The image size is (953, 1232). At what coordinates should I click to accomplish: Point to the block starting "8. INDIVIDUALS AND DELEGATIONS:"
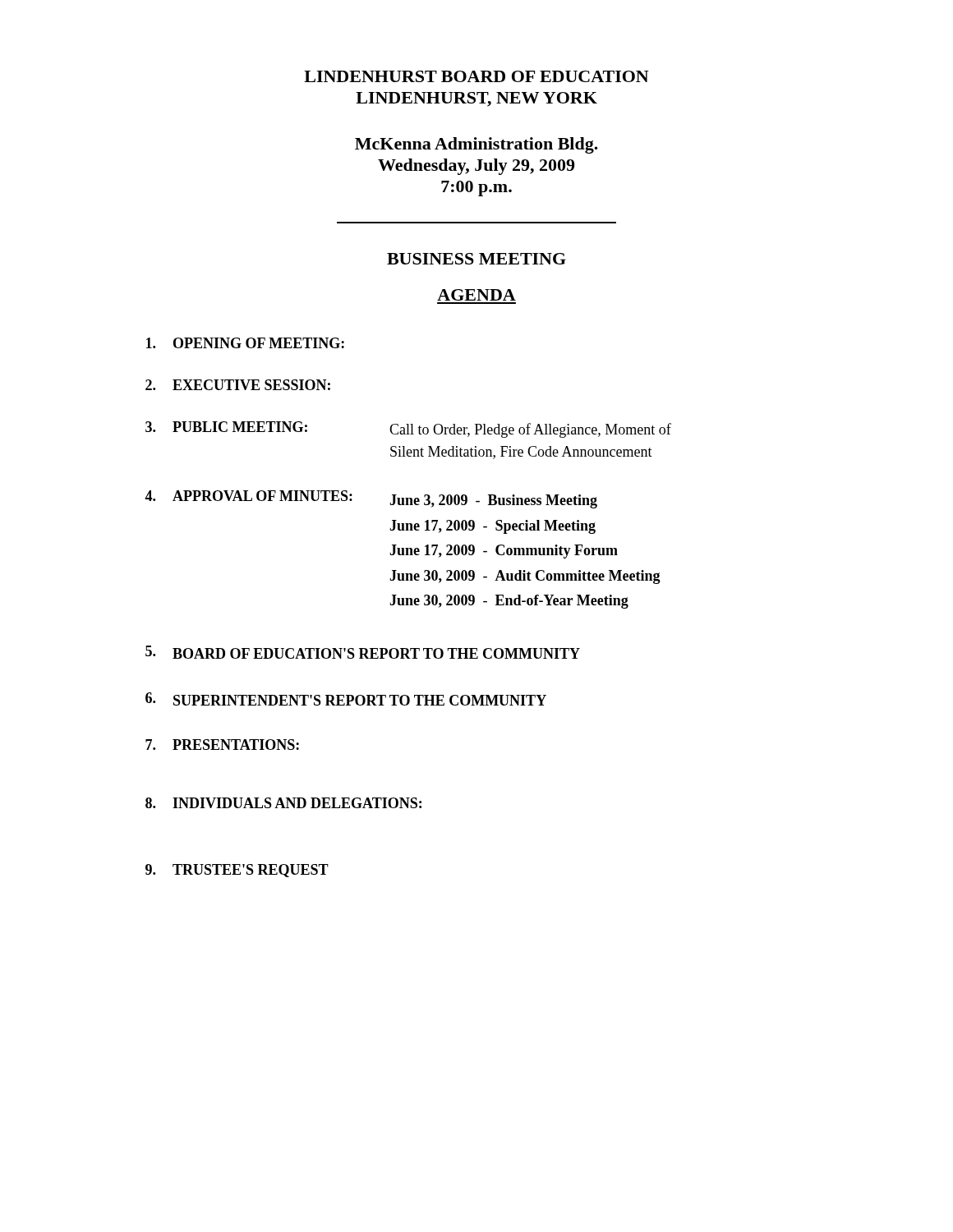[x=275, y=804]
